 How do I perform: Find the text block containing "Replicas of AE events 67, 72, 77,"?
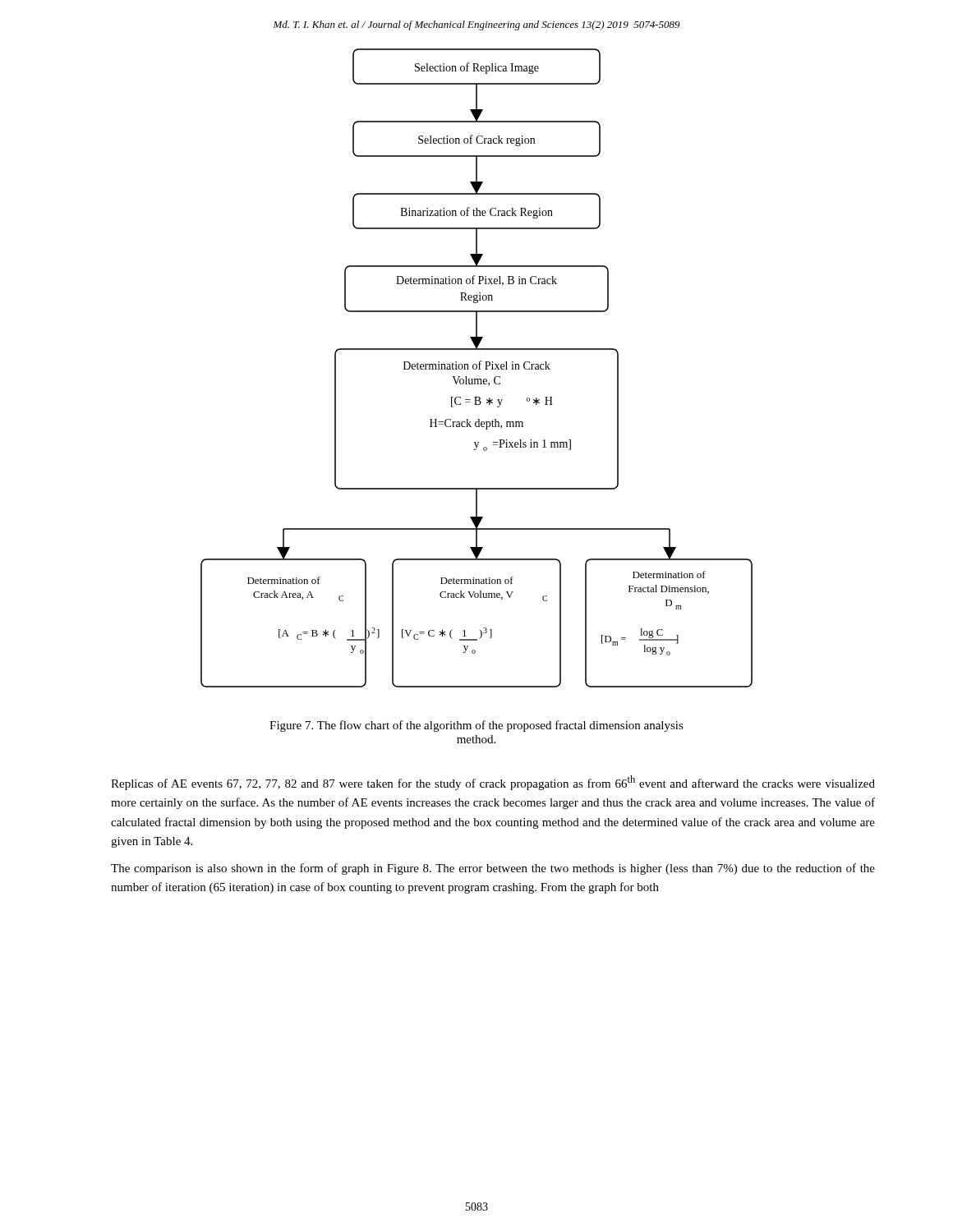pos(493,835)
